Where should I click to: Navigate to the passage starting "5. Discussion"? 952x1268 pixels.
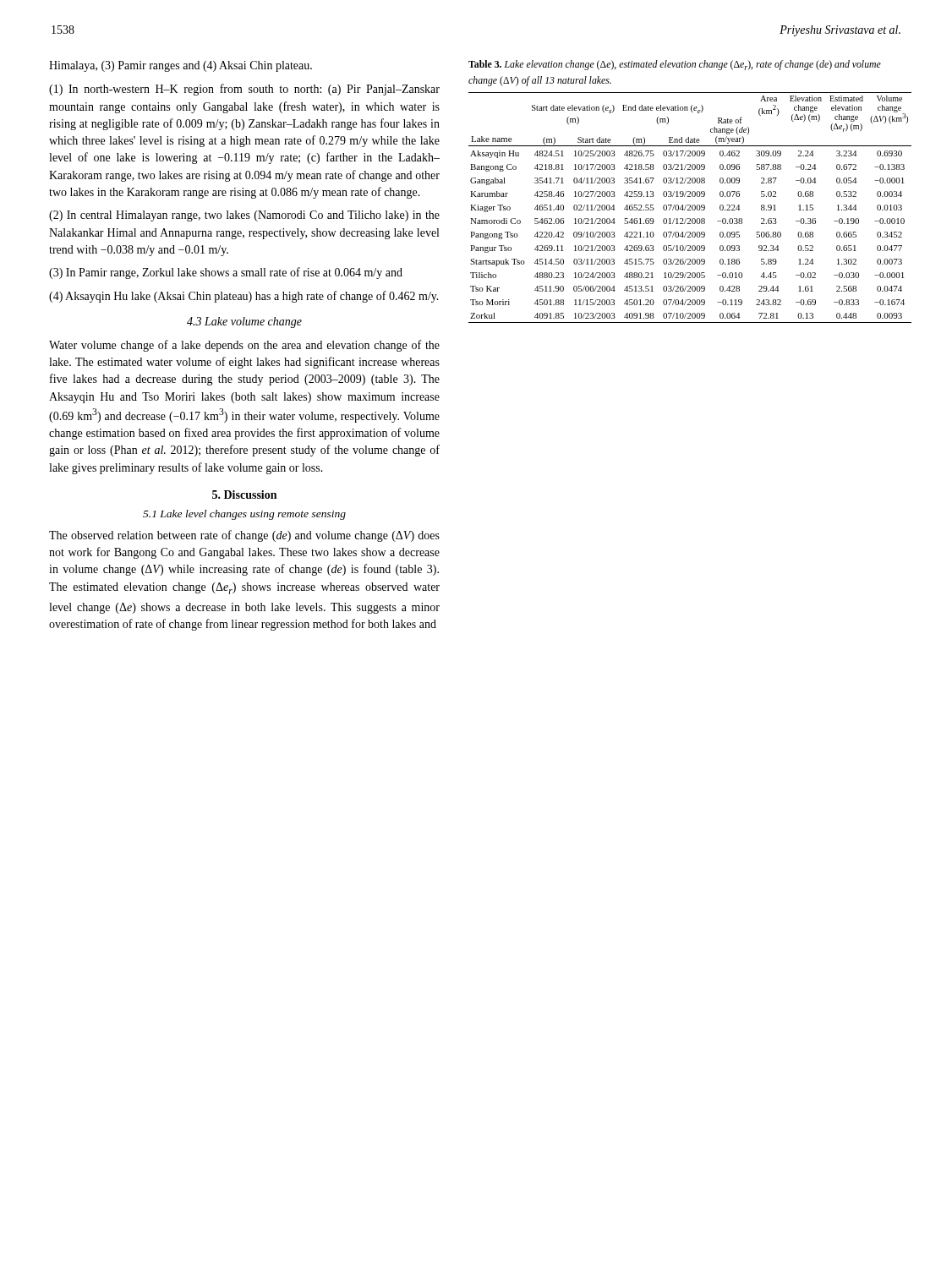(244, 495)
